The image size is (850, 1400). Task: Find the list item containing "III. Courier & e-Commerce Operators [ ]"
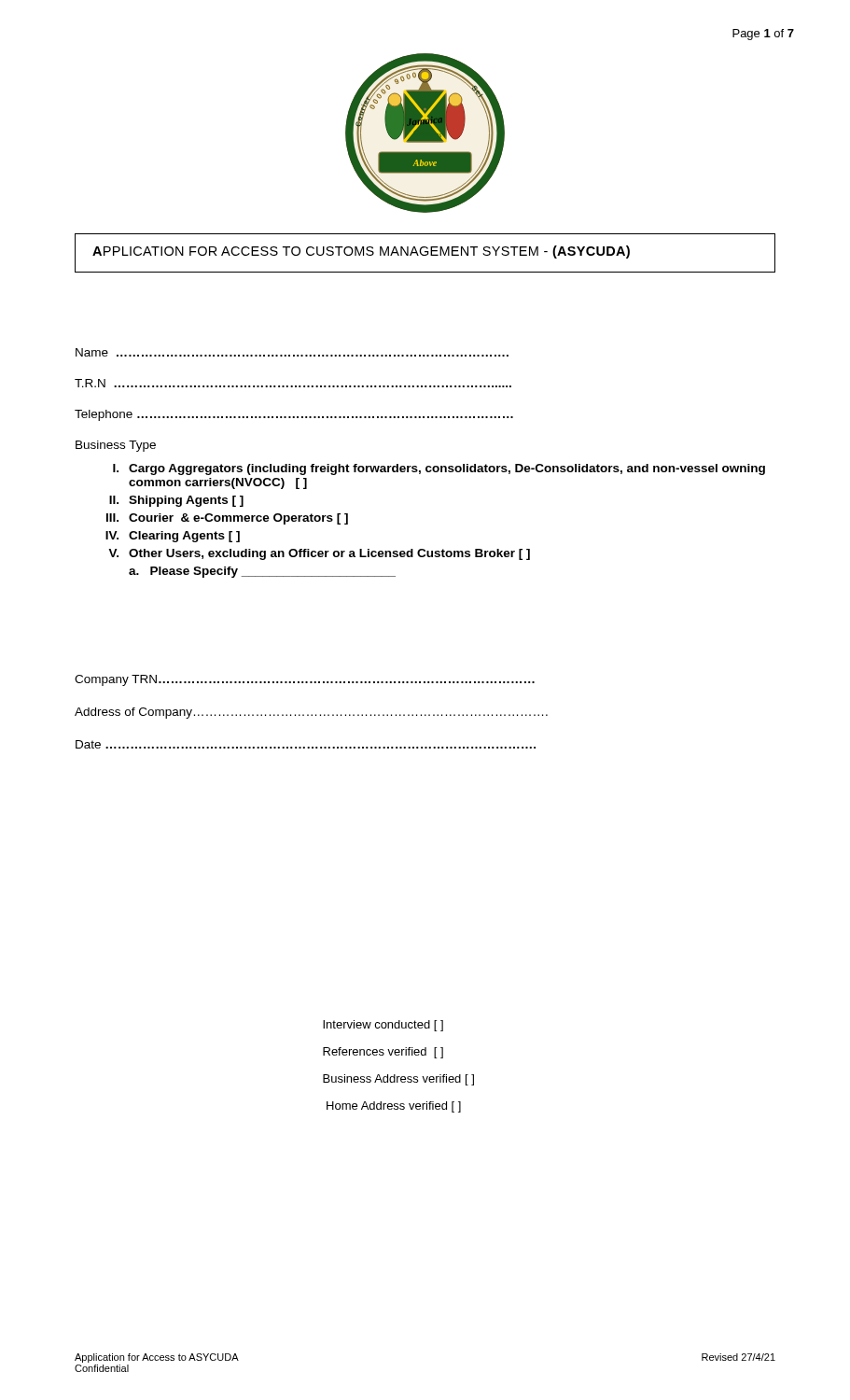coord(227,519)
